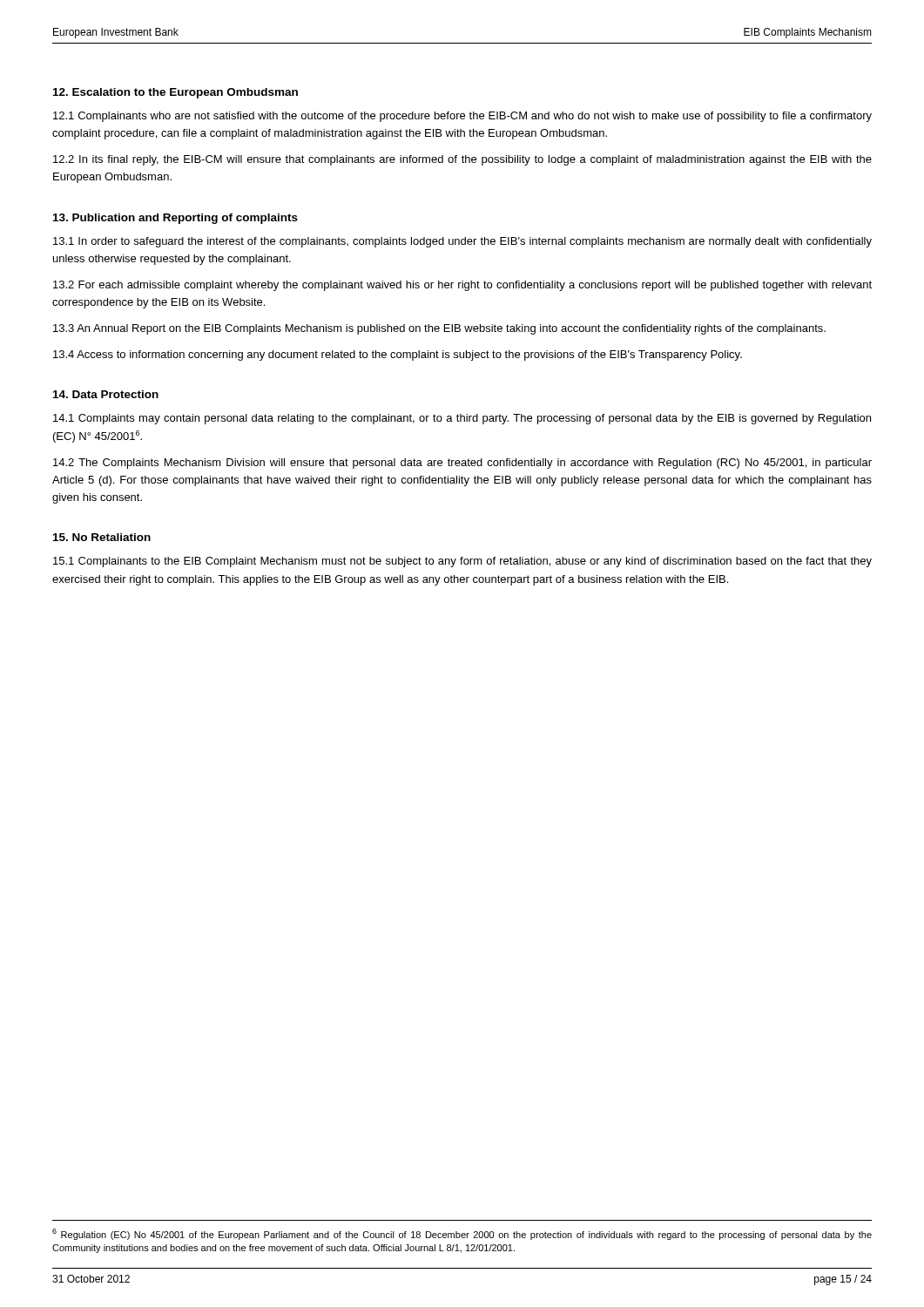Viewport: 924px width, 1307px height.
Task: Click on the footnote that reads "6 Regulation (EC) No"
Action: click(x=462, y=1240)
